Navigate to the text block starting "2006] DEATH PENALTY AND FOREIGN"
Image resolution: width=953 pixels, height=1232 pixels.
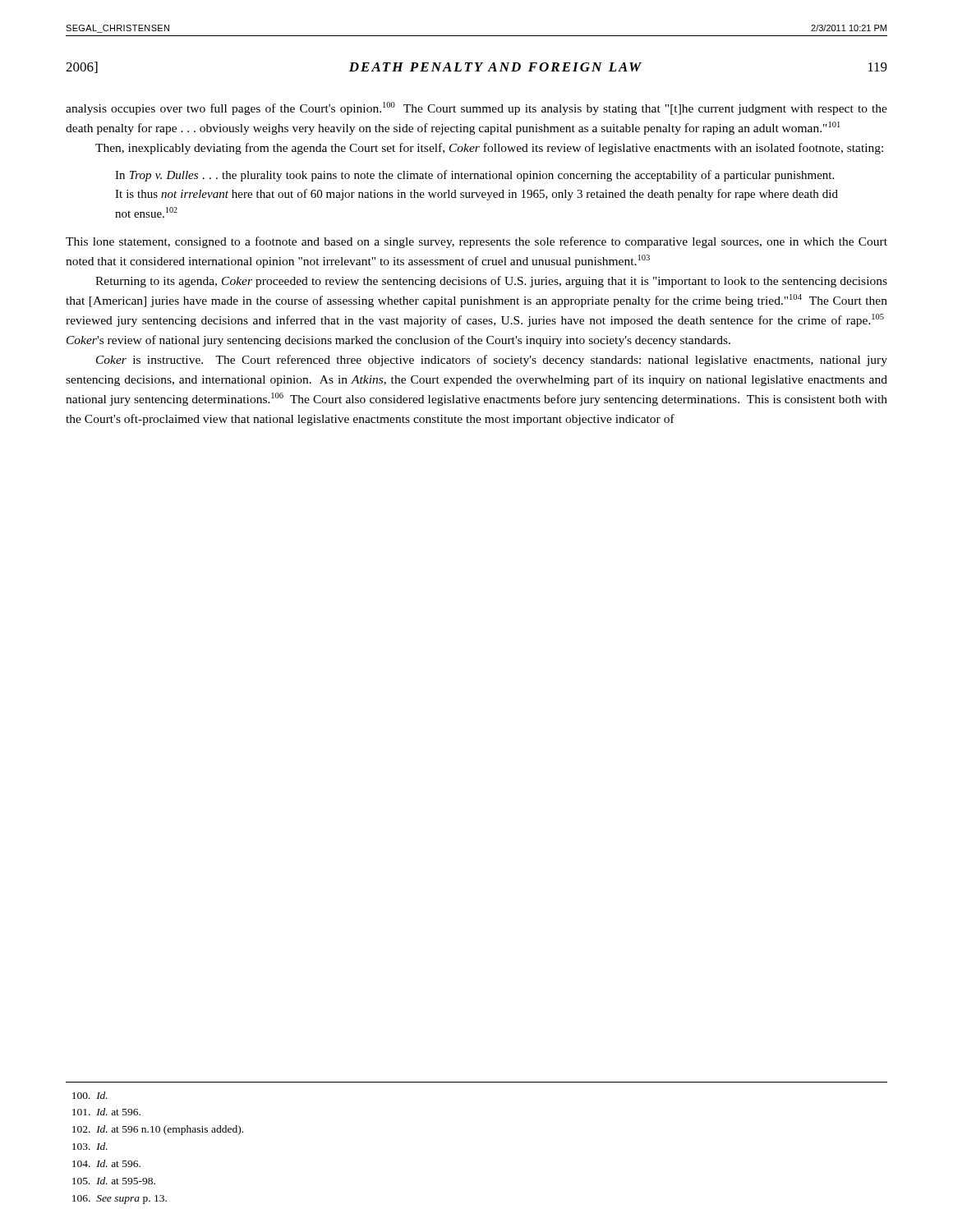[x=476, y=67]
